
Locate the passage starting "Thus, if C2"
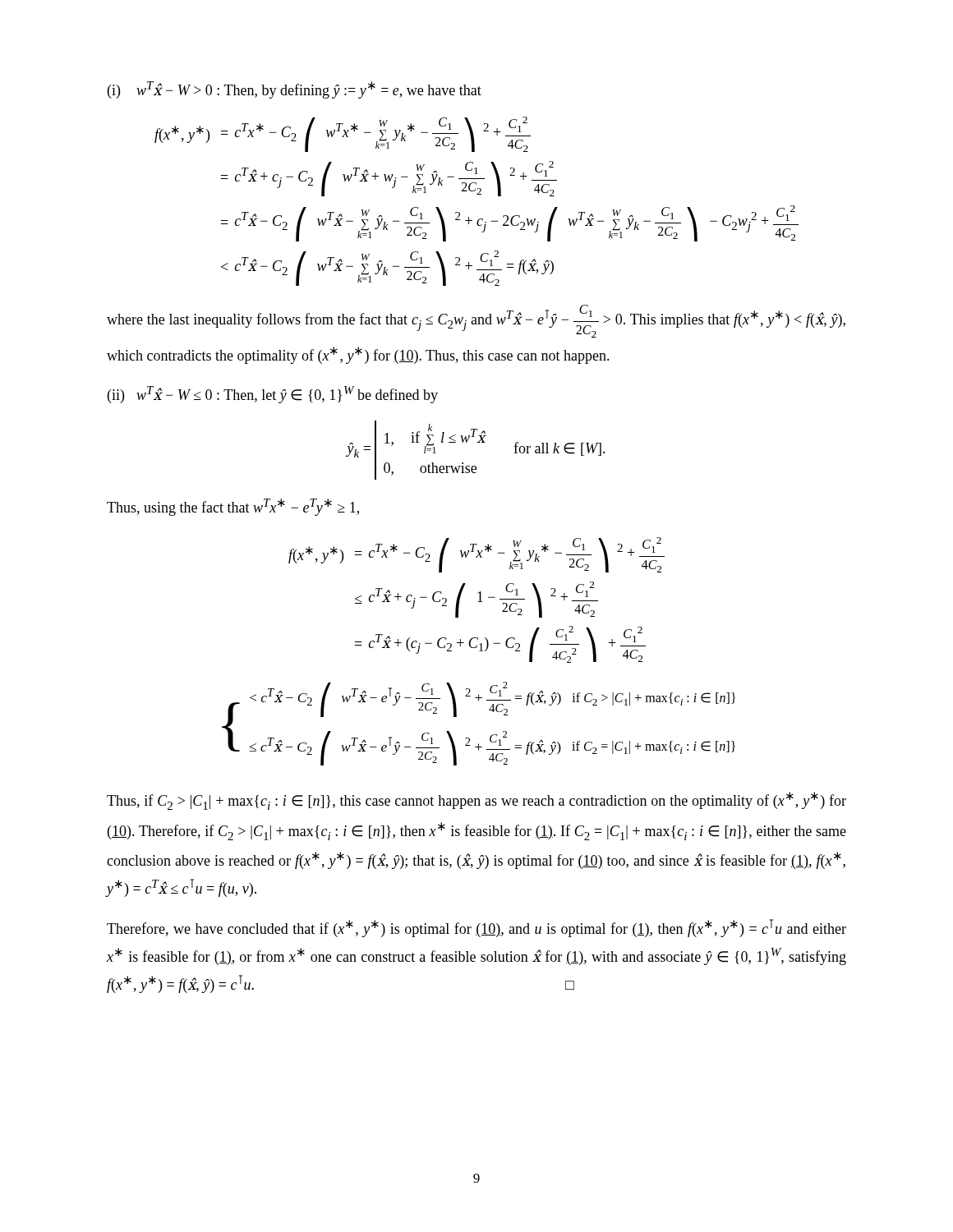[x=476, y=843]
